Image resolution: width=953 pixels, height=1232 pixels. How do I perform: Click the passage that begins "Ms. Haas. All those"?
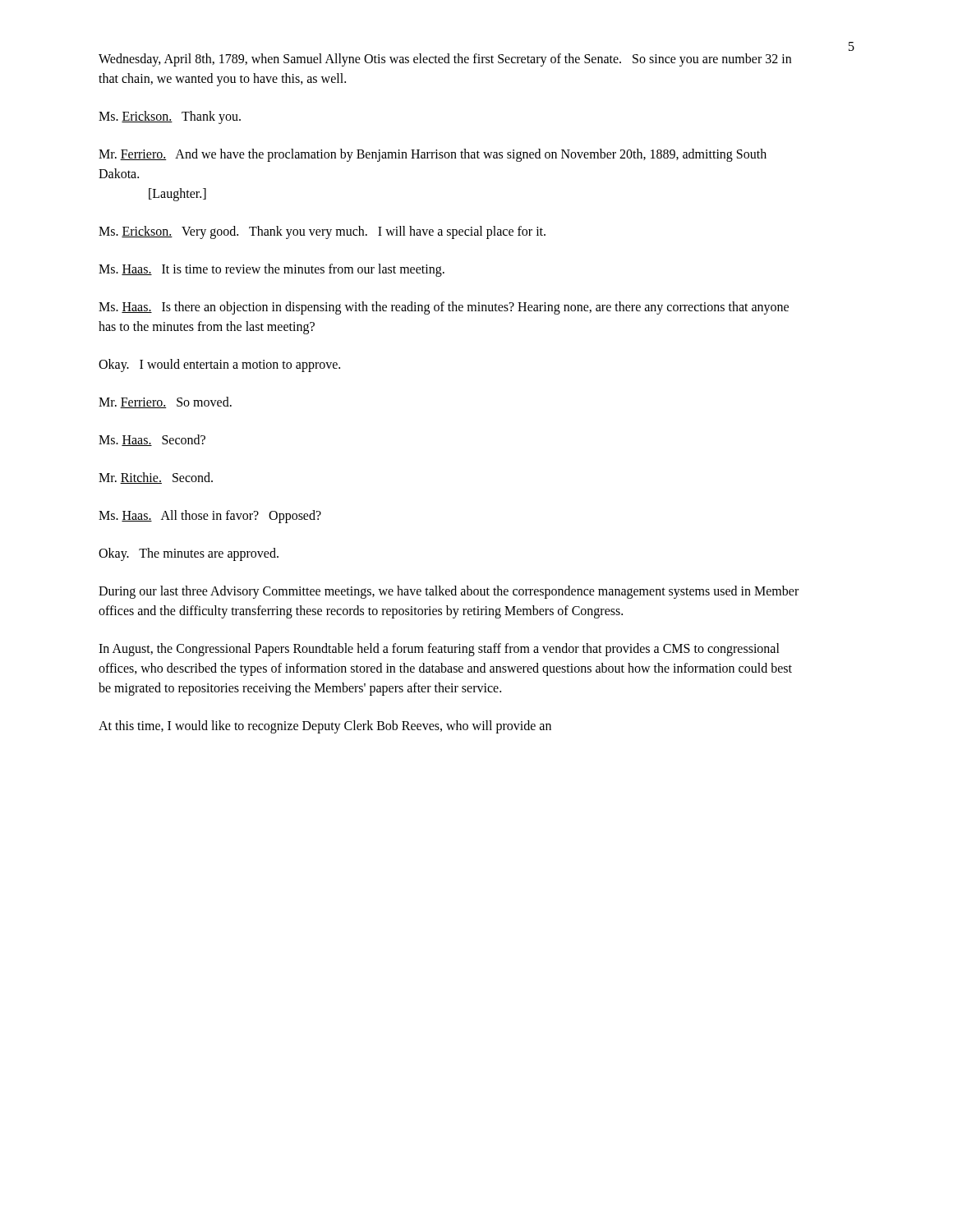(x=210, y=515)
